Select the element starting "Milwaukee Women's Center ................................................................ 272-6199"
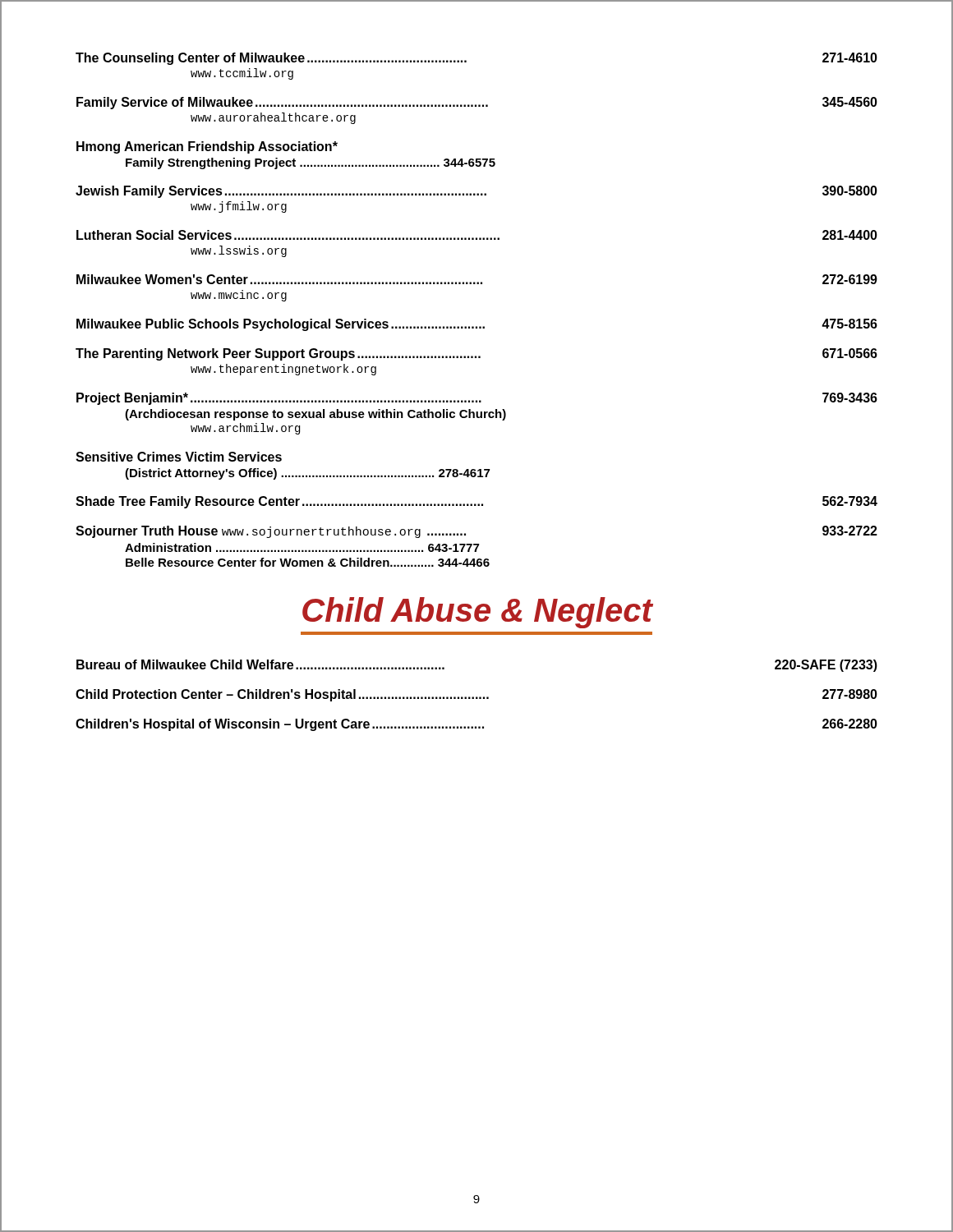The height and width of the screenshot is (1232, 953). tap(476, 287)
